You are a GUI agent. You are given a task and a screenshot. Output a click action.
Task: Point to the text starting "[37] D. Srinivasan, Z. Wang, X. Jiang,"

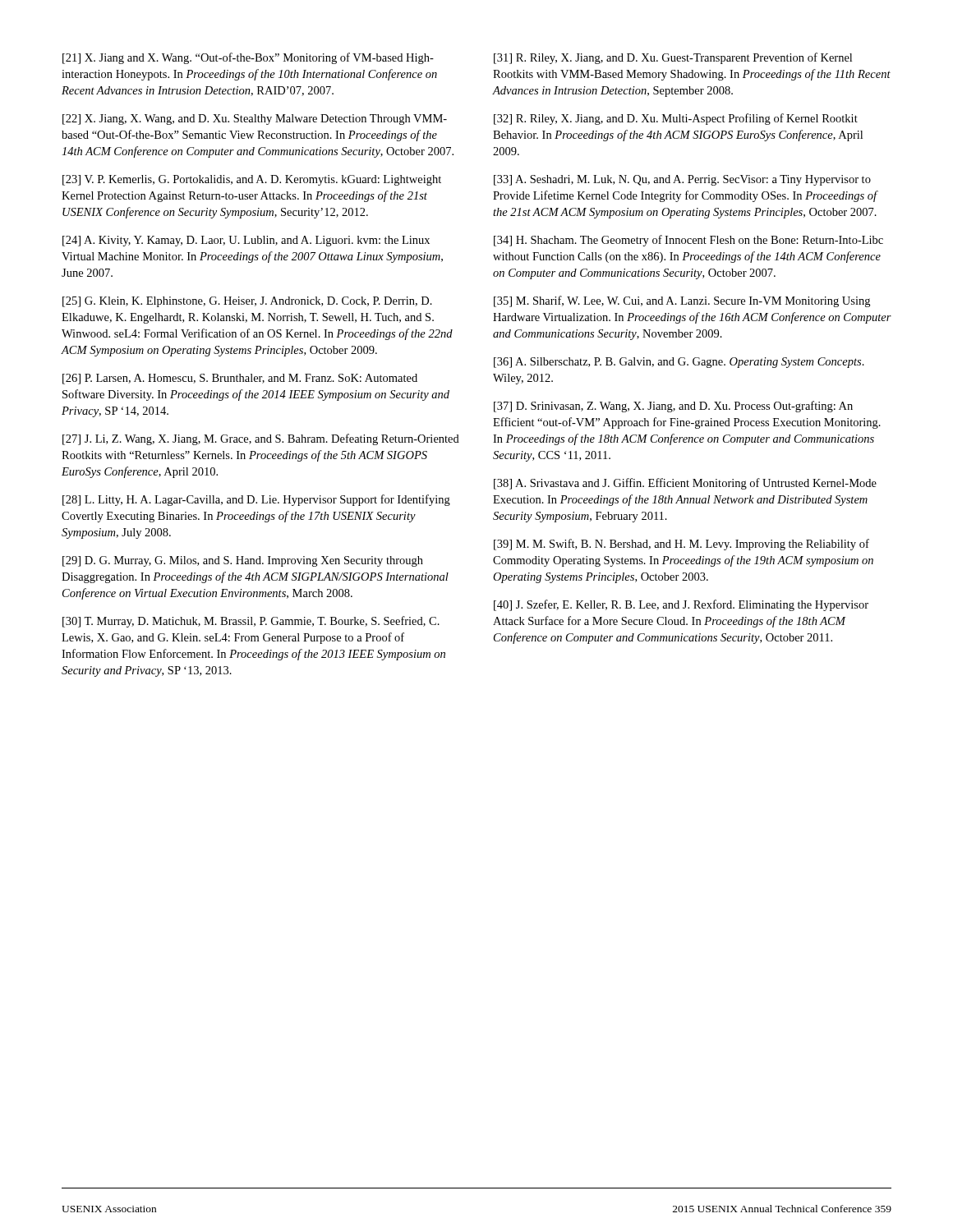(x=687, y=430)
